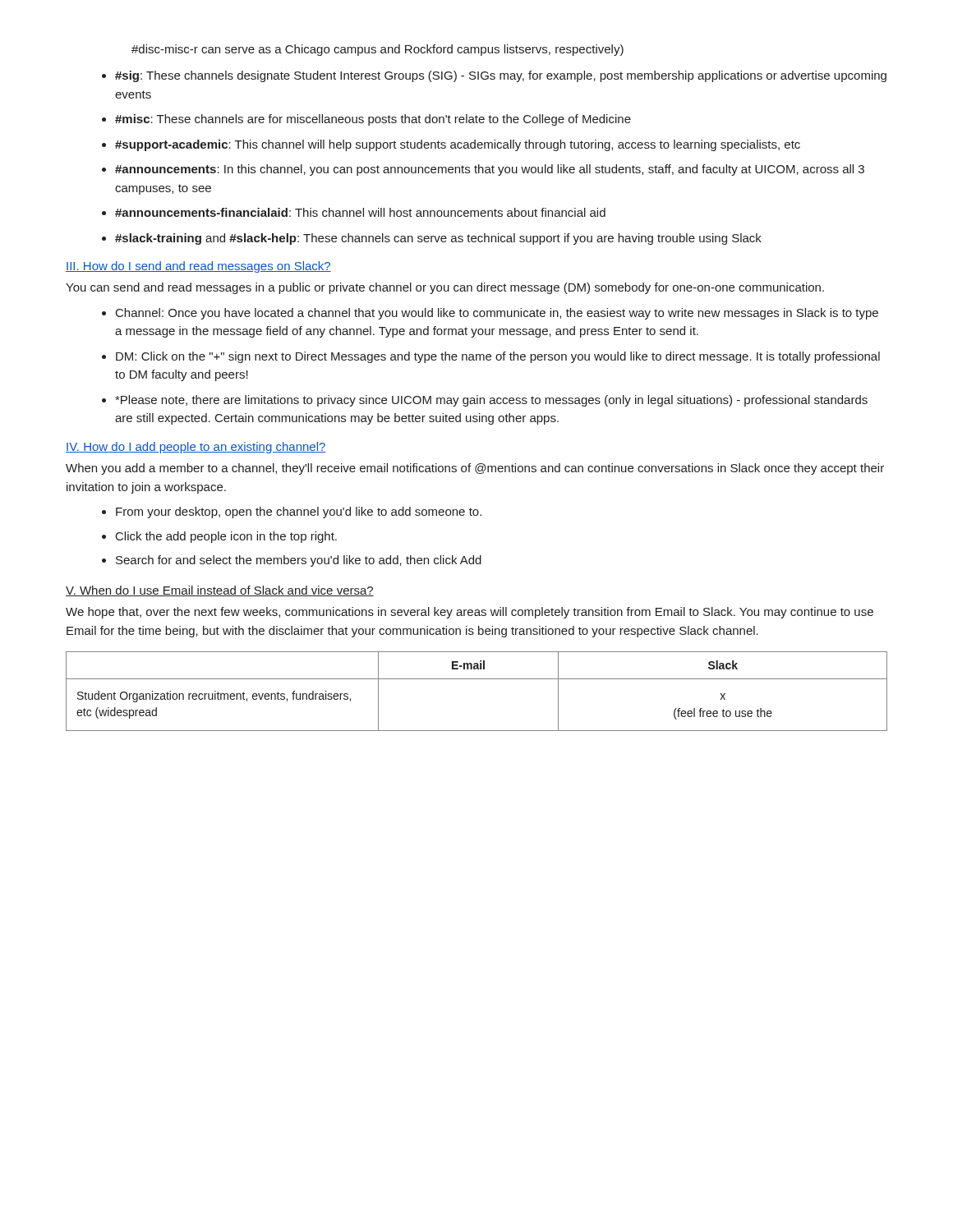Locate the list item that says "#slack-training and #slack-help: These channels can serve as"
Screen dimensions: 1232x953
click(489, 238)
